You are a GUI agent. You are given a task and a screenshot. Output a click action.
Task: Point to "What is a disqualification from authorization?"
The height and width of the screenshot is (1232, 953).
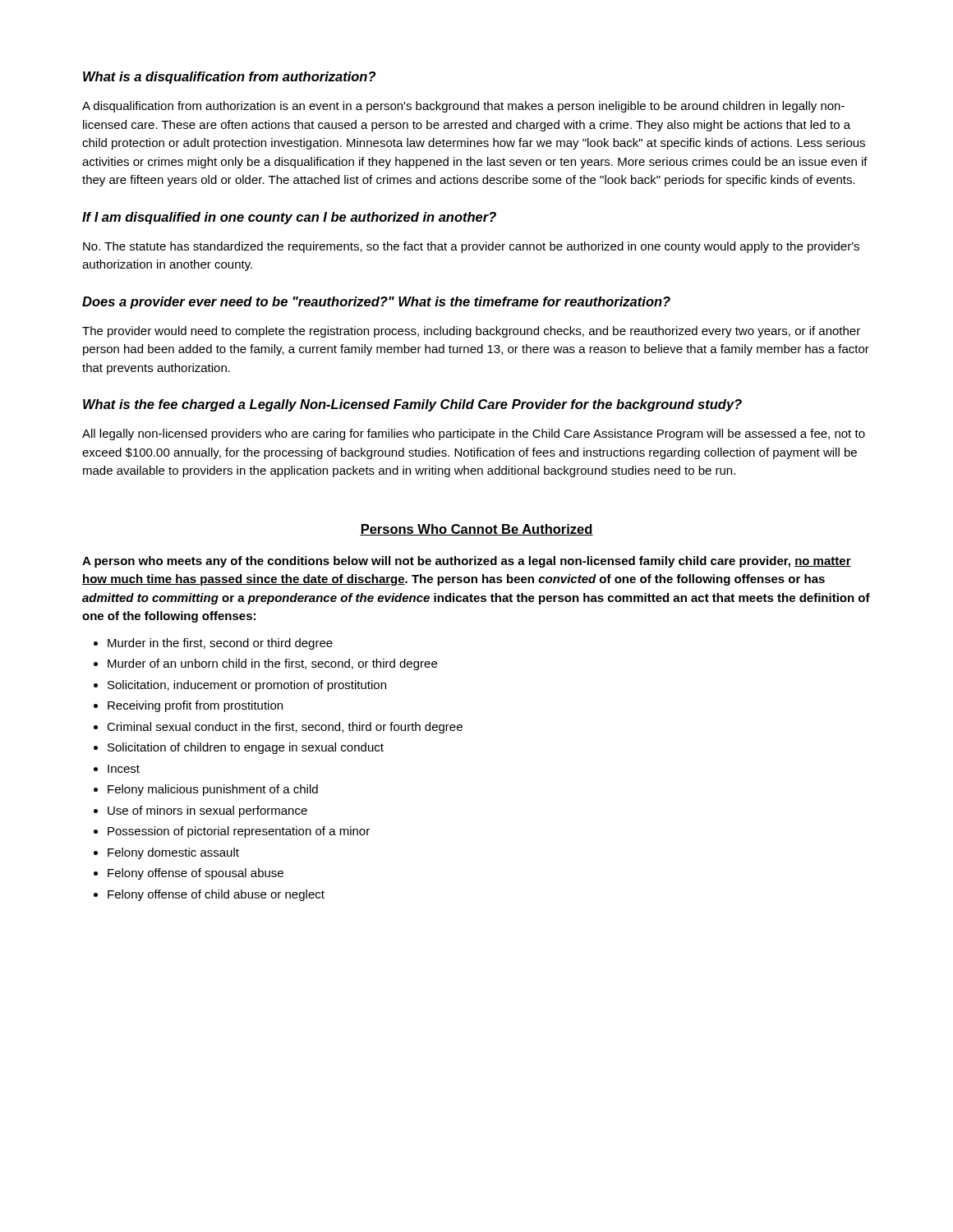tap(229, 78)
